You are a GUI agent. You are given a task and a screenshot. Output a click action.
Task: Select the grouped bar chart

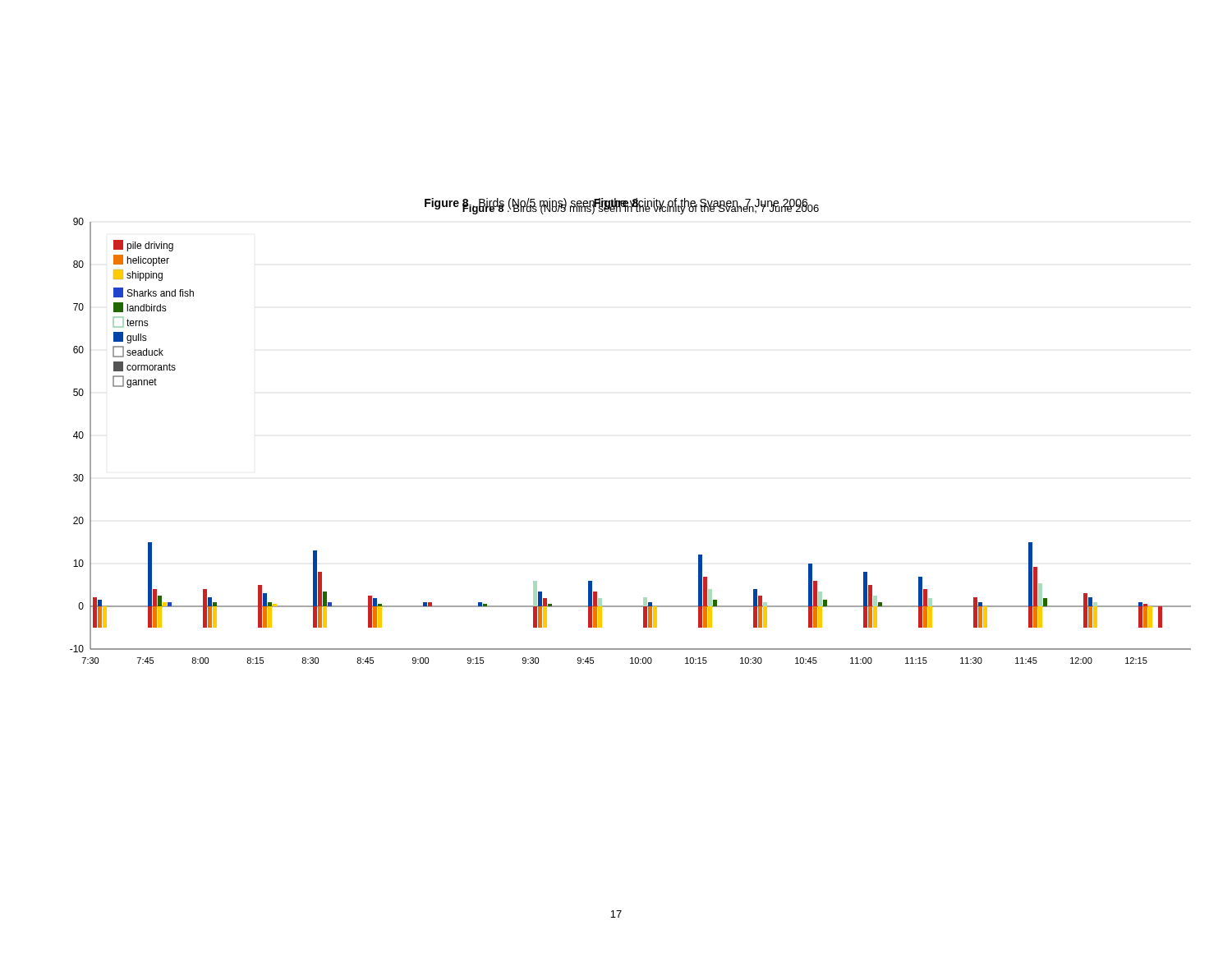[x=616, y=485]
